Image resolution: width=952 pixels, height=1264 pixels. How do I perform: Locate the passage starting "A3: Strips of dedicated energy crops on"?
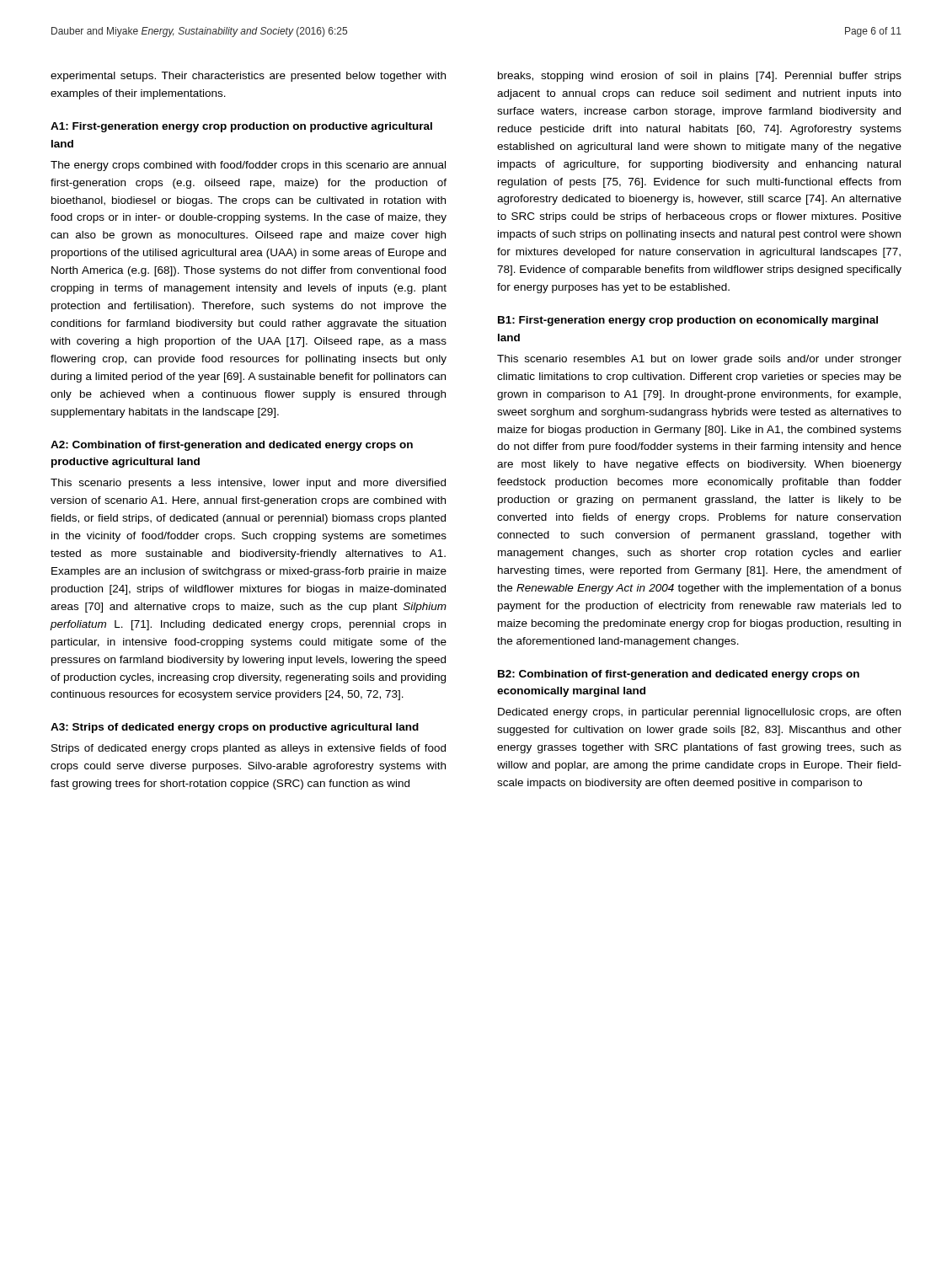click(x=235, y=727)
